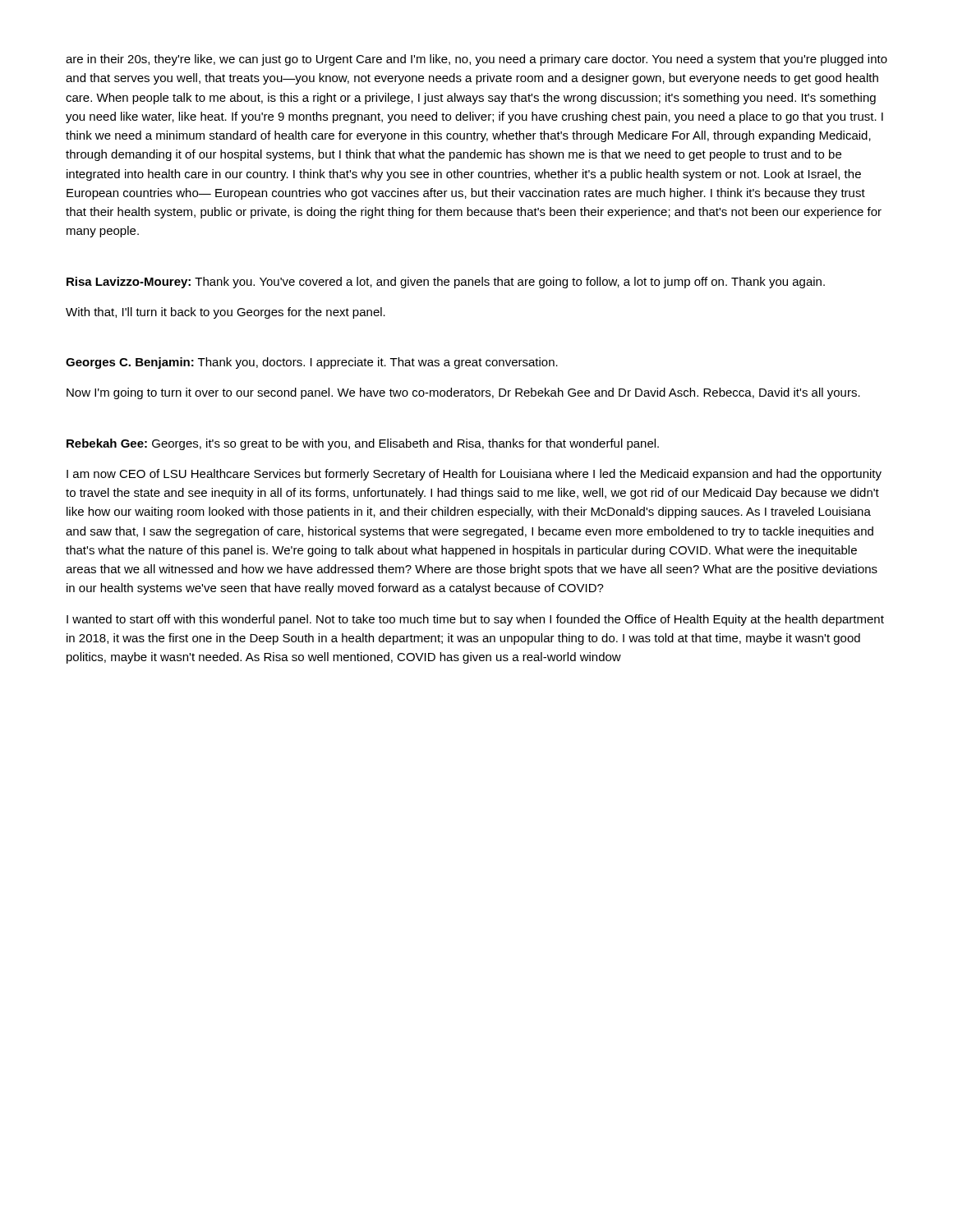Locate the text block that says "I wanted to start off"

coord(476,638)
